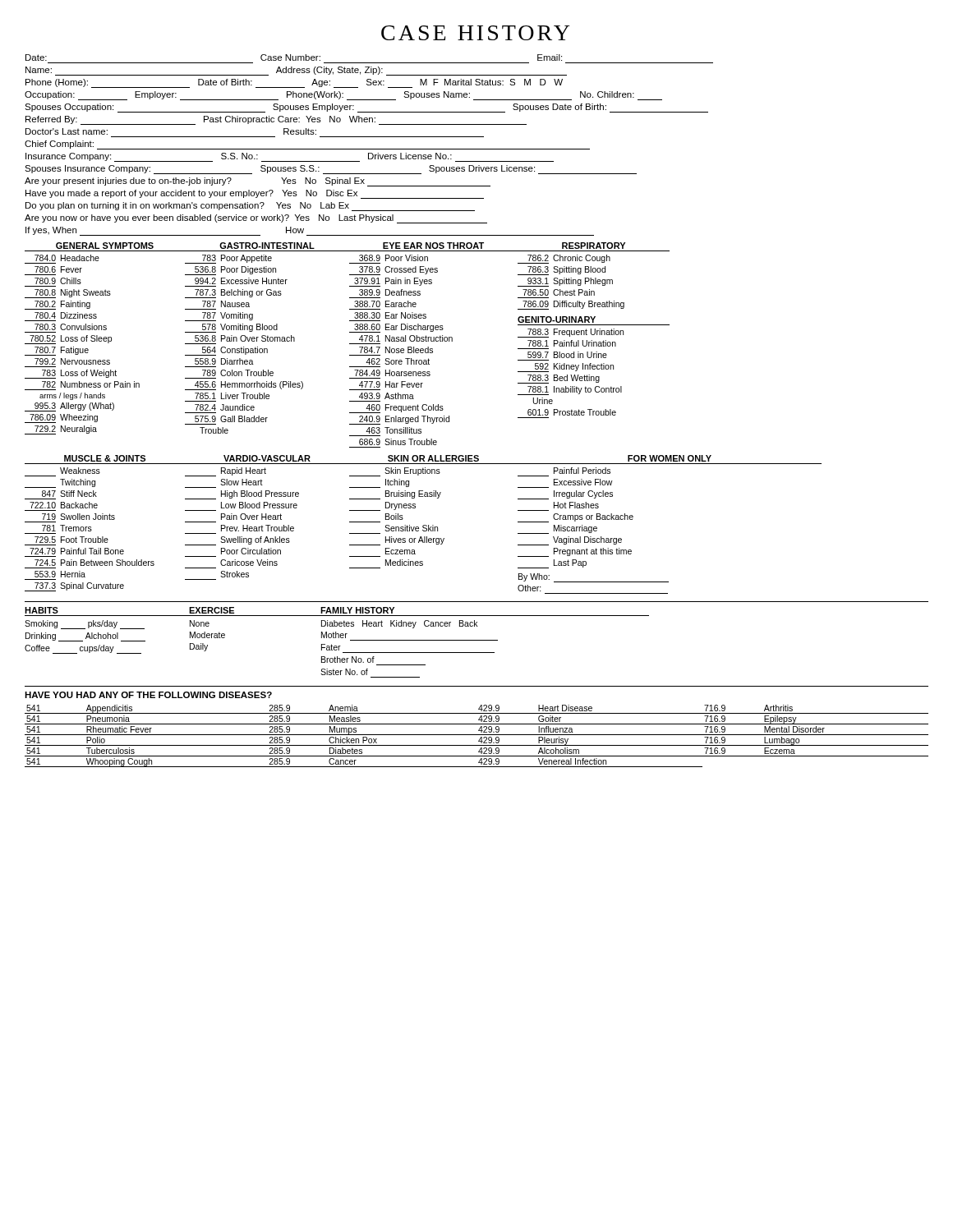Locate the title that reads "CASE HISTORY"

tap(476, 32)
